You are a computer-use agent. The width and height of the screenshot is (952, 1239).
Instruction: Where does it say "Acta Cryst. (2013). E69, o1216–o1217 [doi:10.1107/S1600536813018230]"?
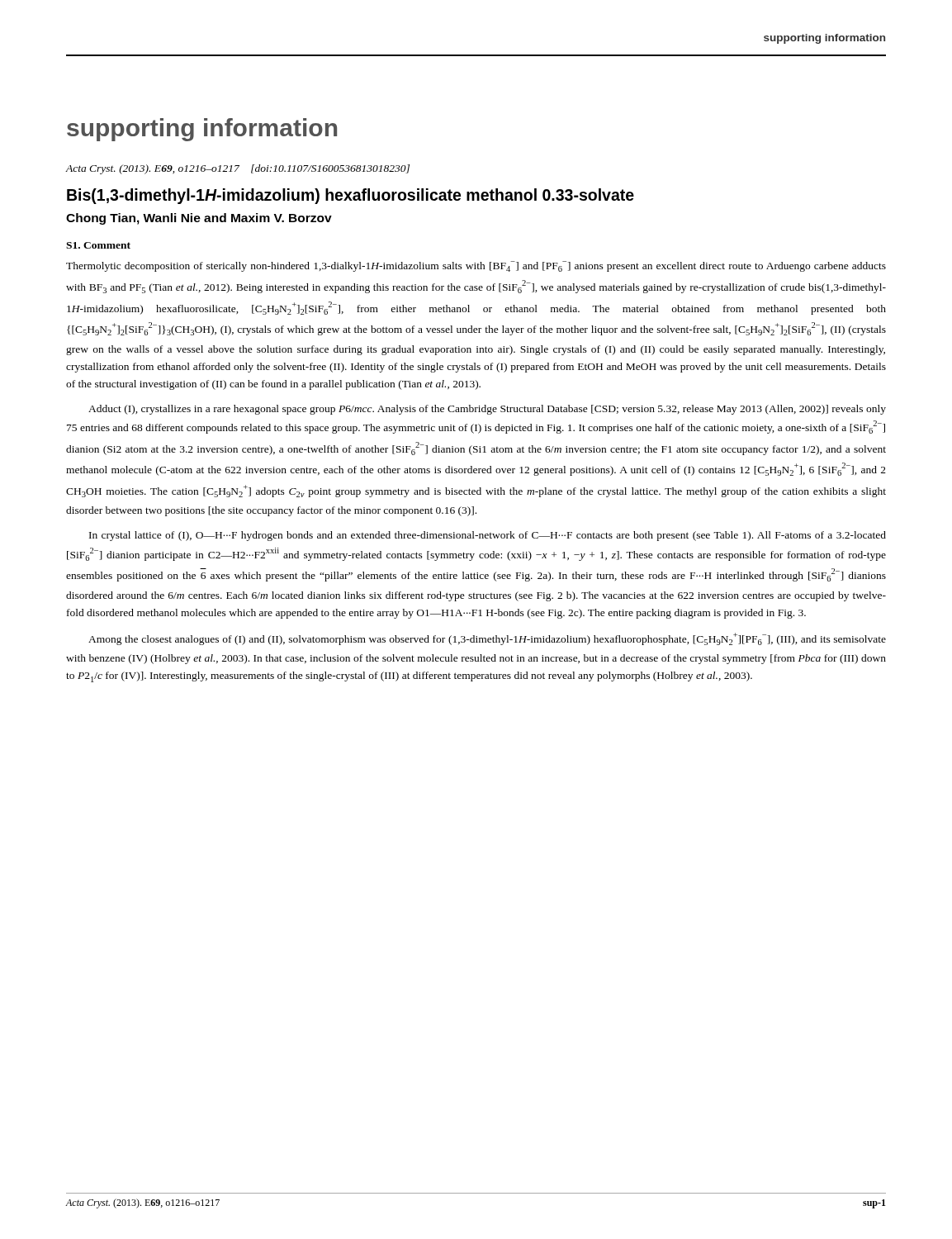pyautogui.click(x=238, y=168)
